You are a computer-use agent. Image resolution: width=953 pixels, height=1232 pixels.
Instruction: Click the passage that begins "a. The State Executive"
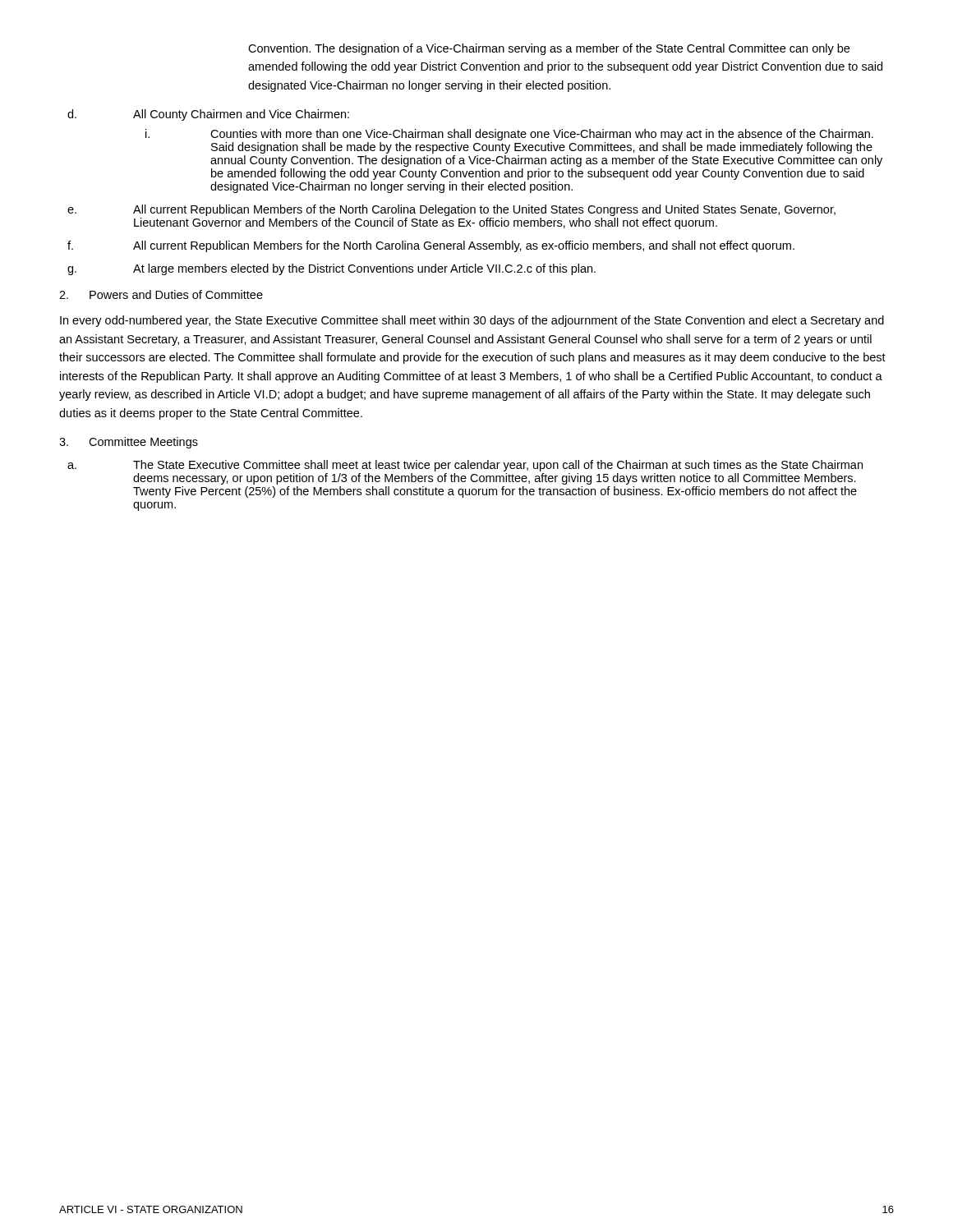(476, 485)
